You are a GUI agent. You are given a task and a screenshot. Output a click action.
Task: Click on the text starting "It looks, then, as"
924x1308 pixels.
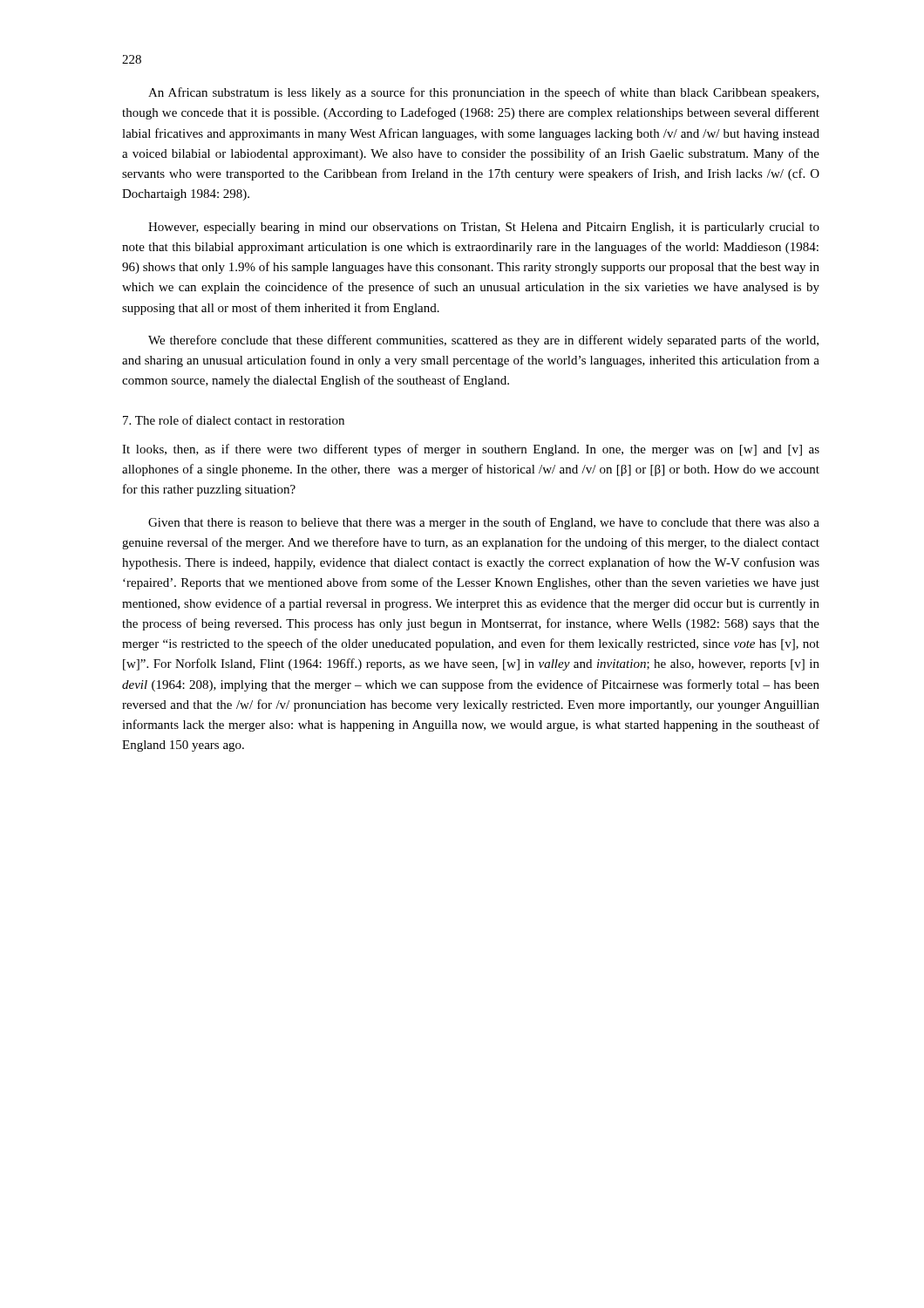click(471, 470)
